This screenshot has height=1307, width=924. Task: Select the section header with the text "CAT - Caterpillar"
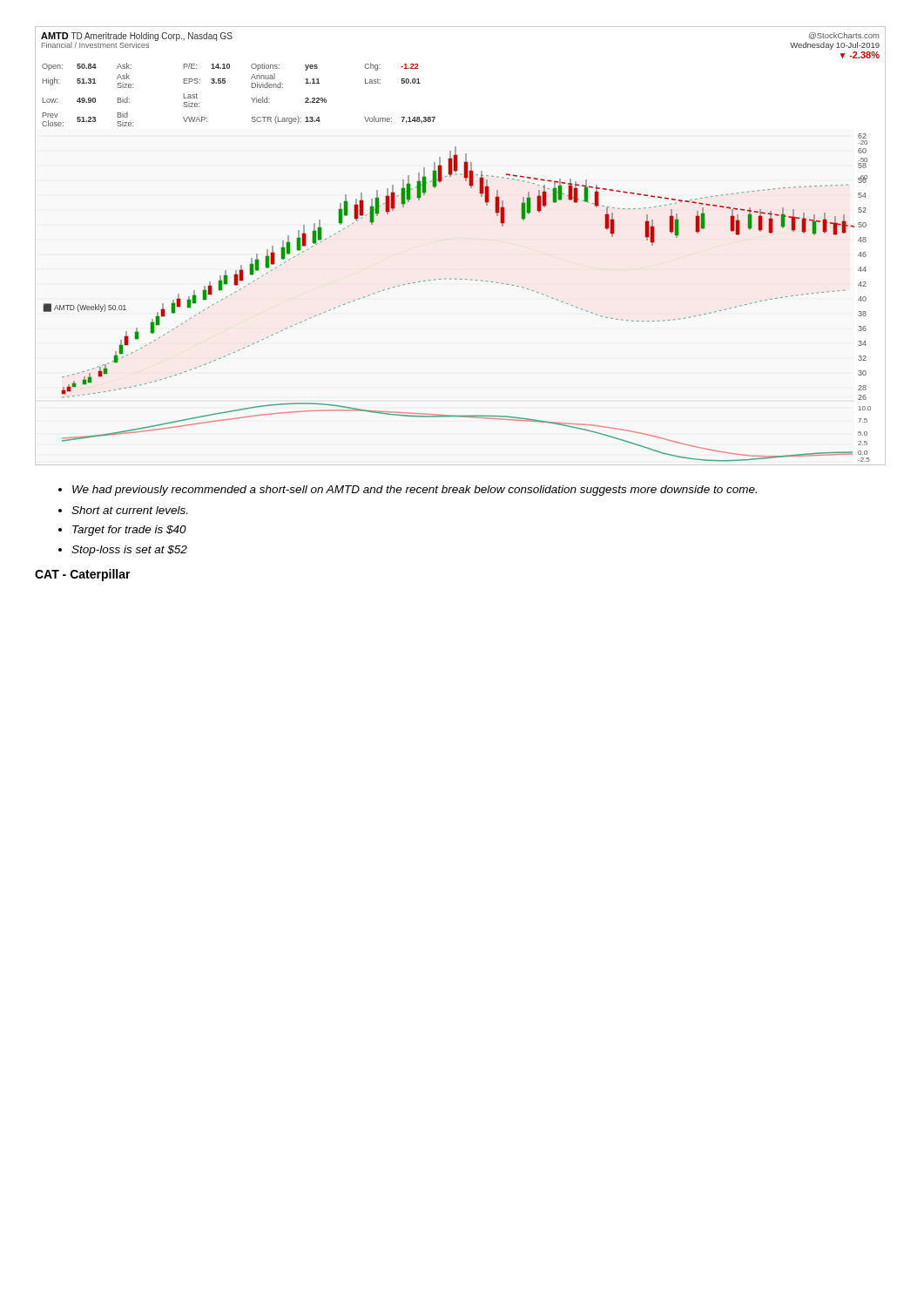(82, 574)
